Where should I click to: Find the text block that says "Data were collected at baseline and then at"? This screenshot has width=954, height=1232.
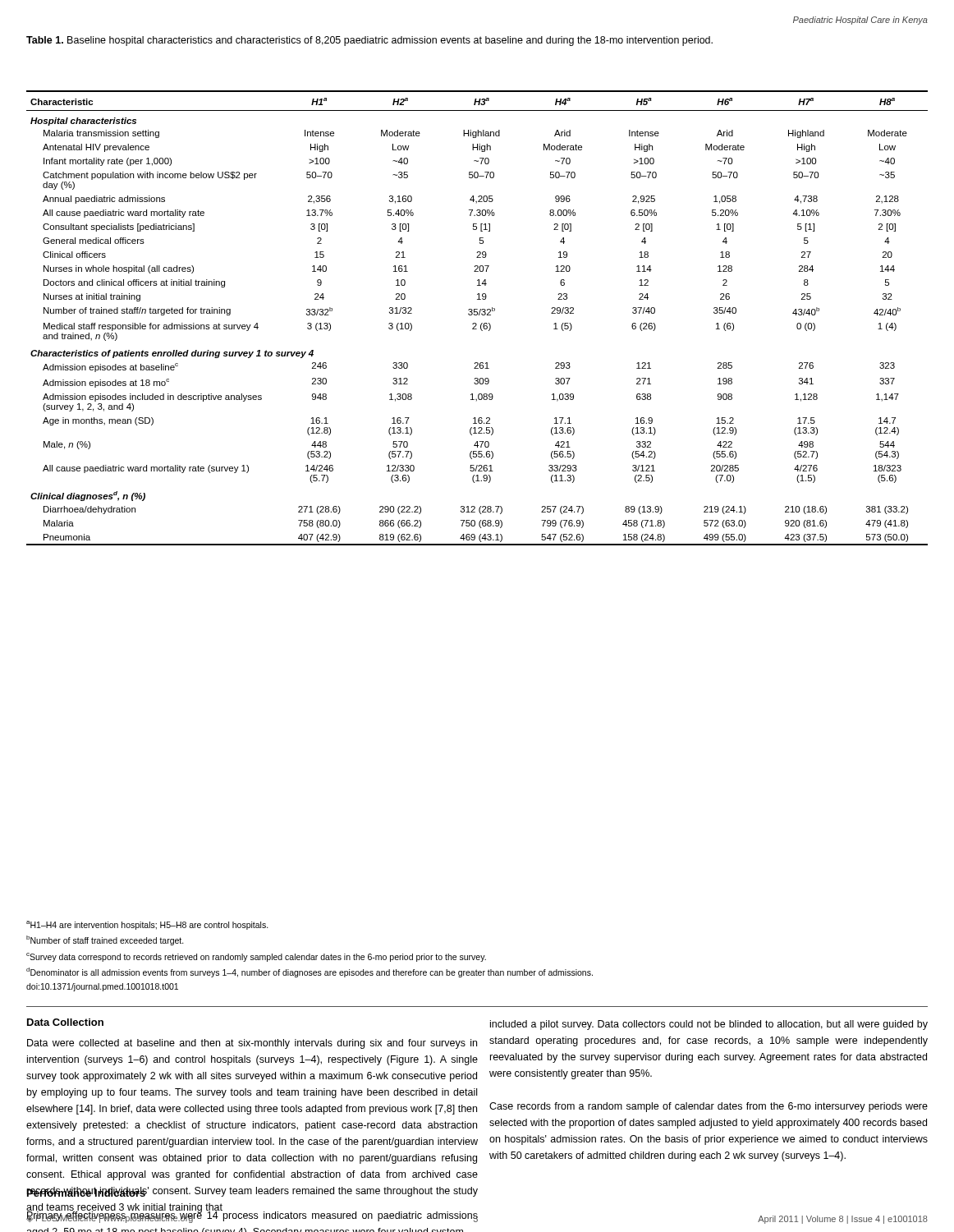pyautogui.click(x=252, y=1125)
